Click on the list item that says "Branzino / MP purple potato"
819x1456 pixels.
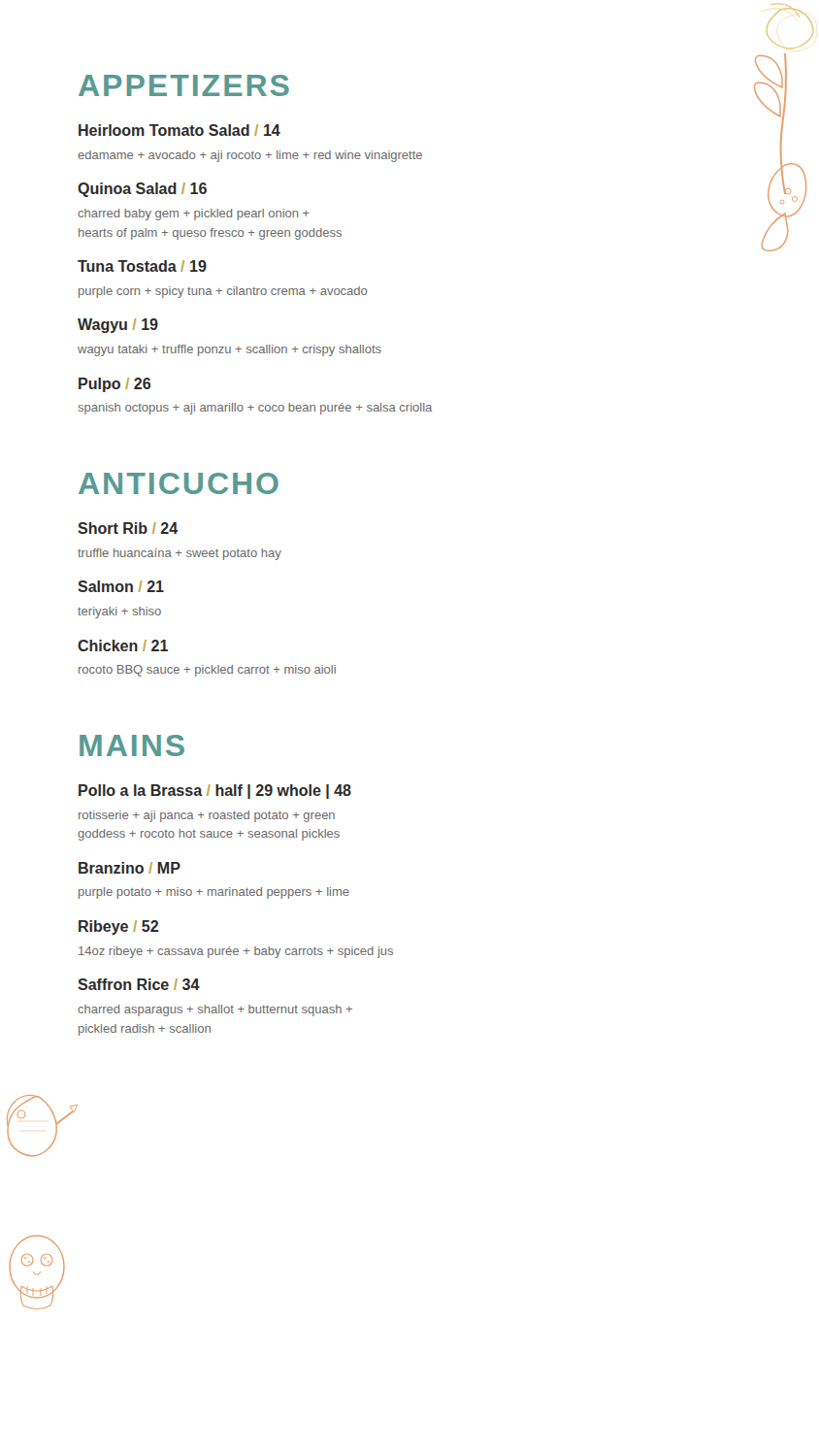[x=349, y=880]
